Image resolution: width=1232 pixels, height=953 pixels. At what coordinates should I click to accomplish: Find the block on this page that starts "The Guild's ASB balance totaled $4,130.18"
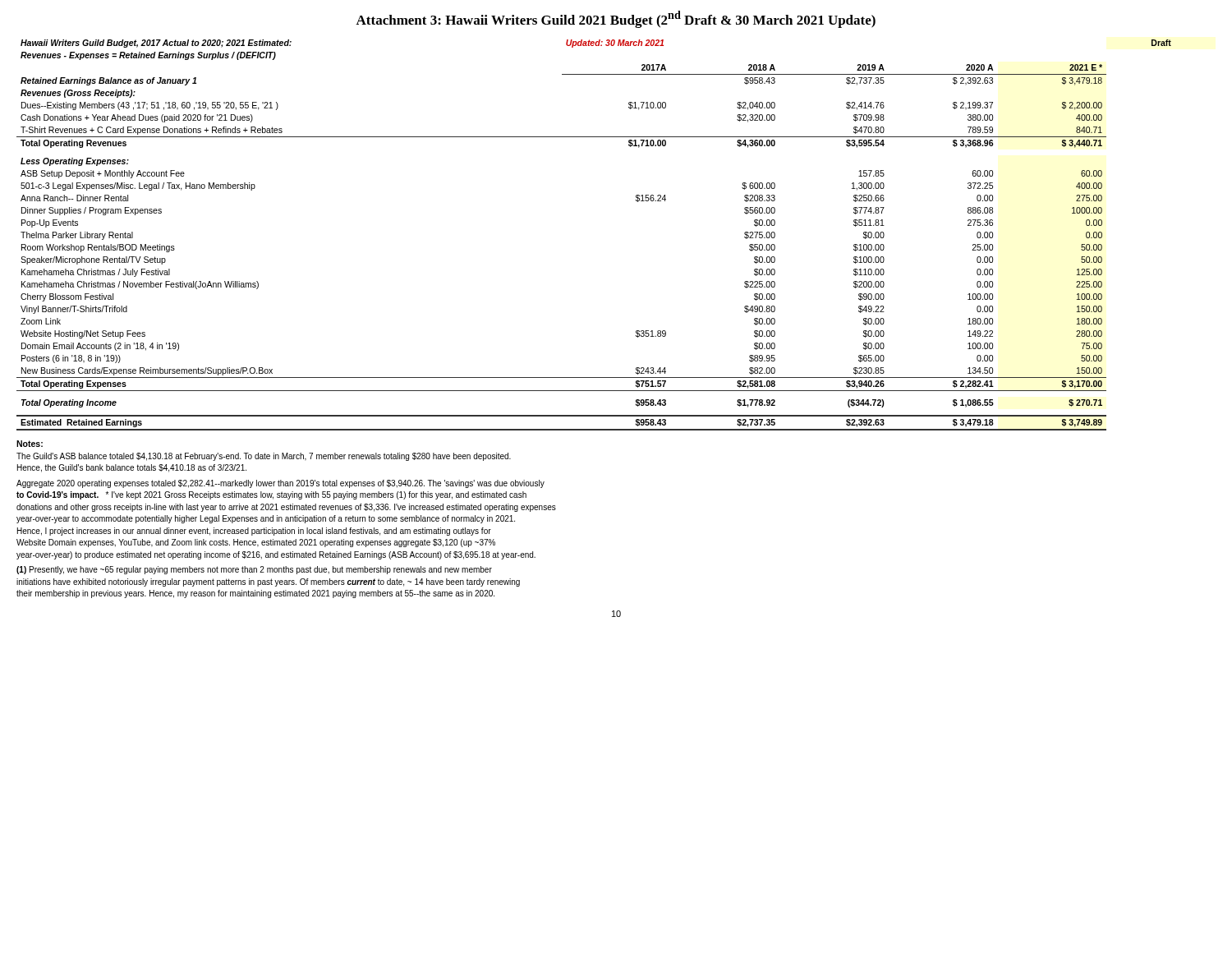click(264, 462)
